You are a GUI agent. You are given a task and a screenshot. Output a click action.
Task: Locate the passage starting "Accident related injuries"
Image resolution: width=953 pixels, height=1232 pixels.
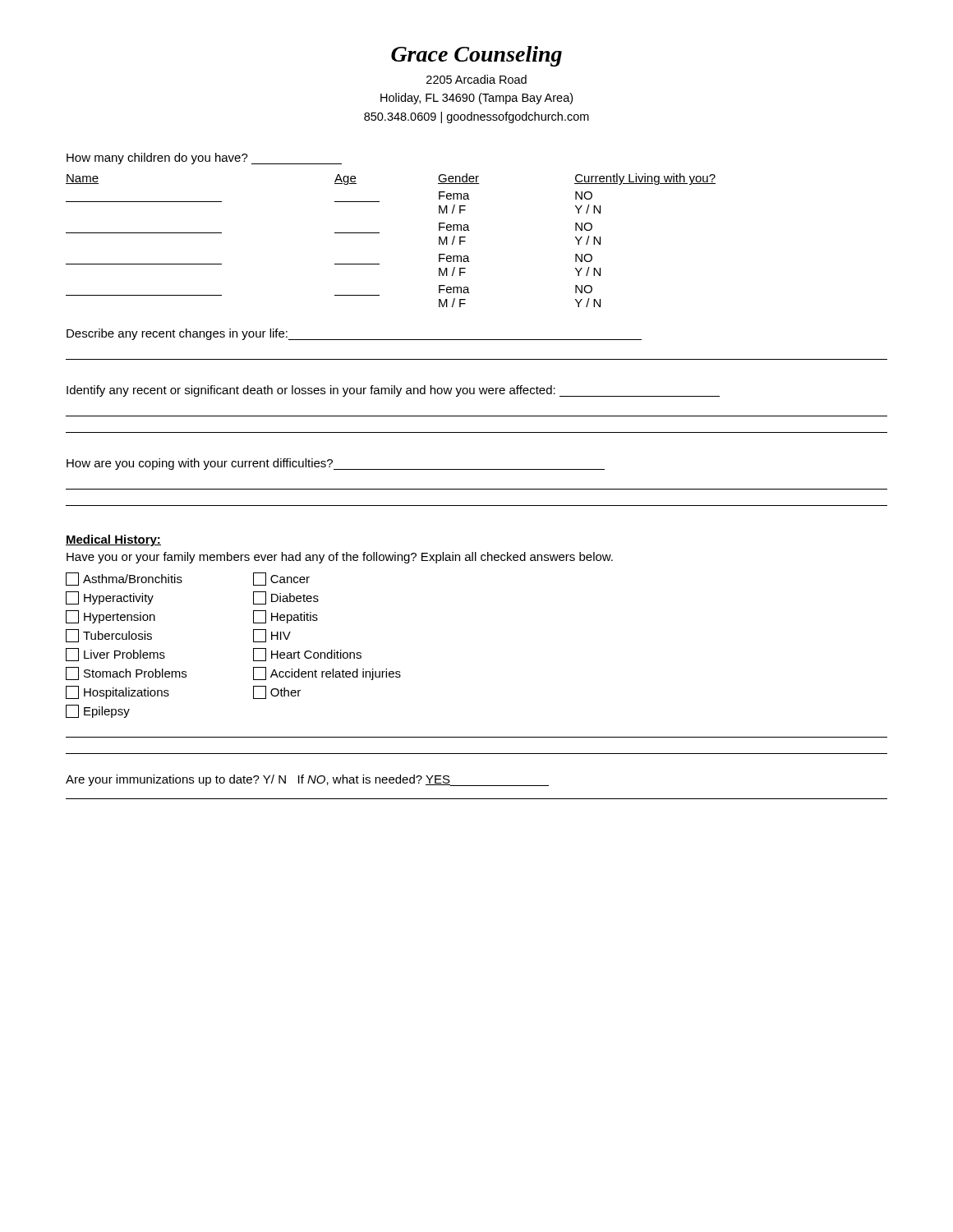(327, 673)
